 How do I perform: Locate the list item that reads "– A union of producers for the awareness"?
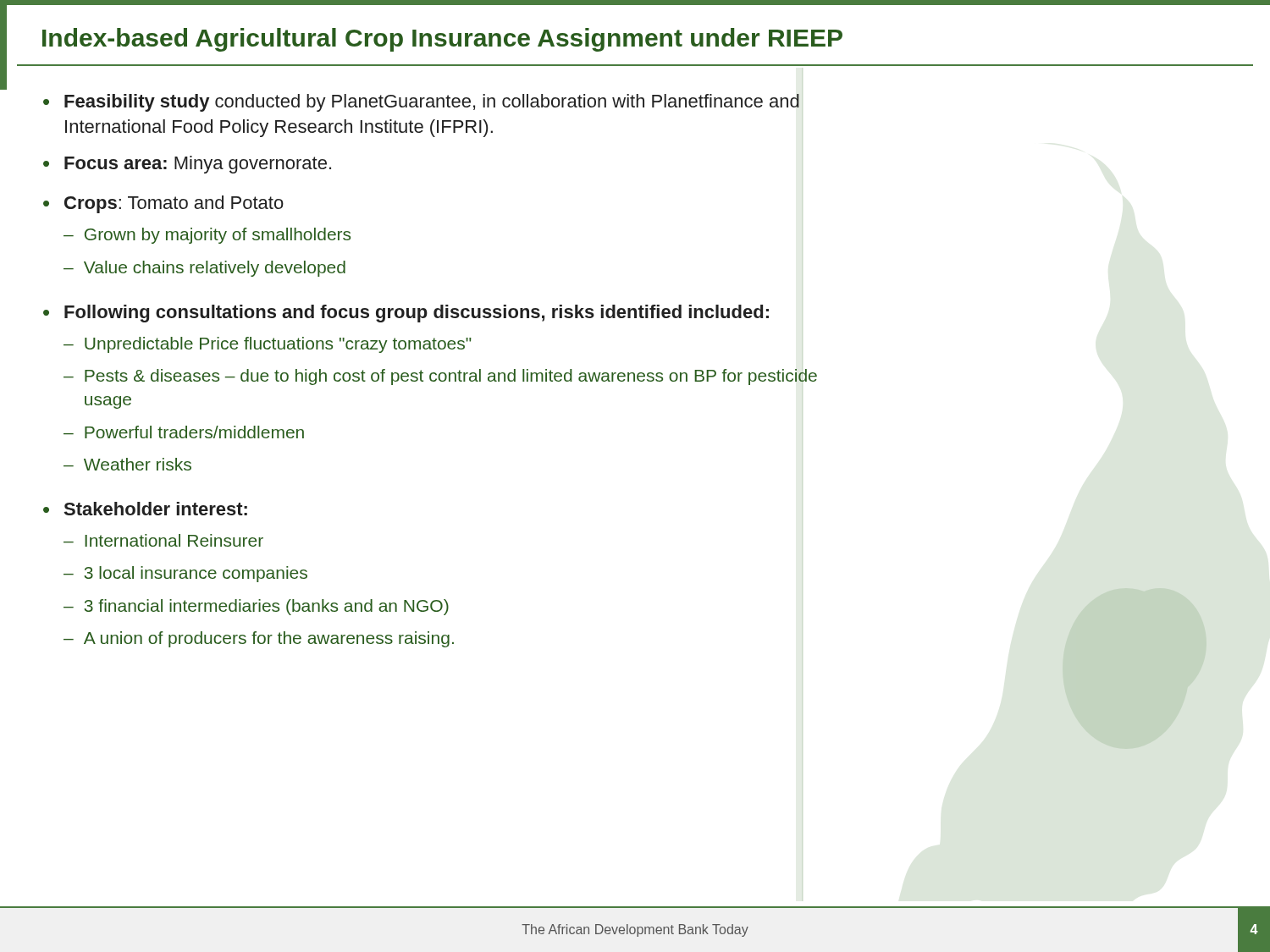pyautogui.click(x=259, y=638)
